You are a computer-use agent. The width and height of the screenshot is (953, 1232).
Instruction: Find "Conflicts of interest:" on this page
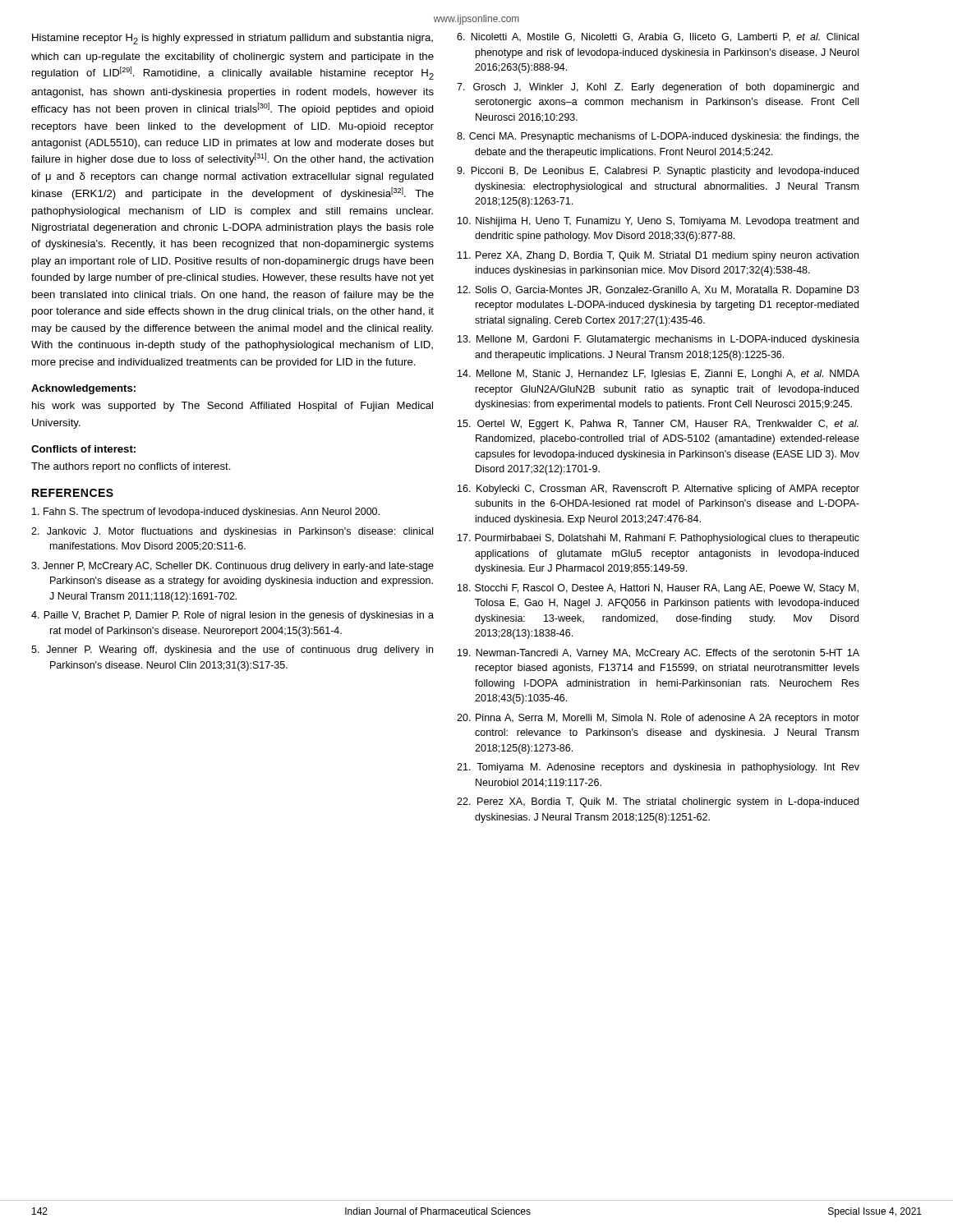pos(84,449)
